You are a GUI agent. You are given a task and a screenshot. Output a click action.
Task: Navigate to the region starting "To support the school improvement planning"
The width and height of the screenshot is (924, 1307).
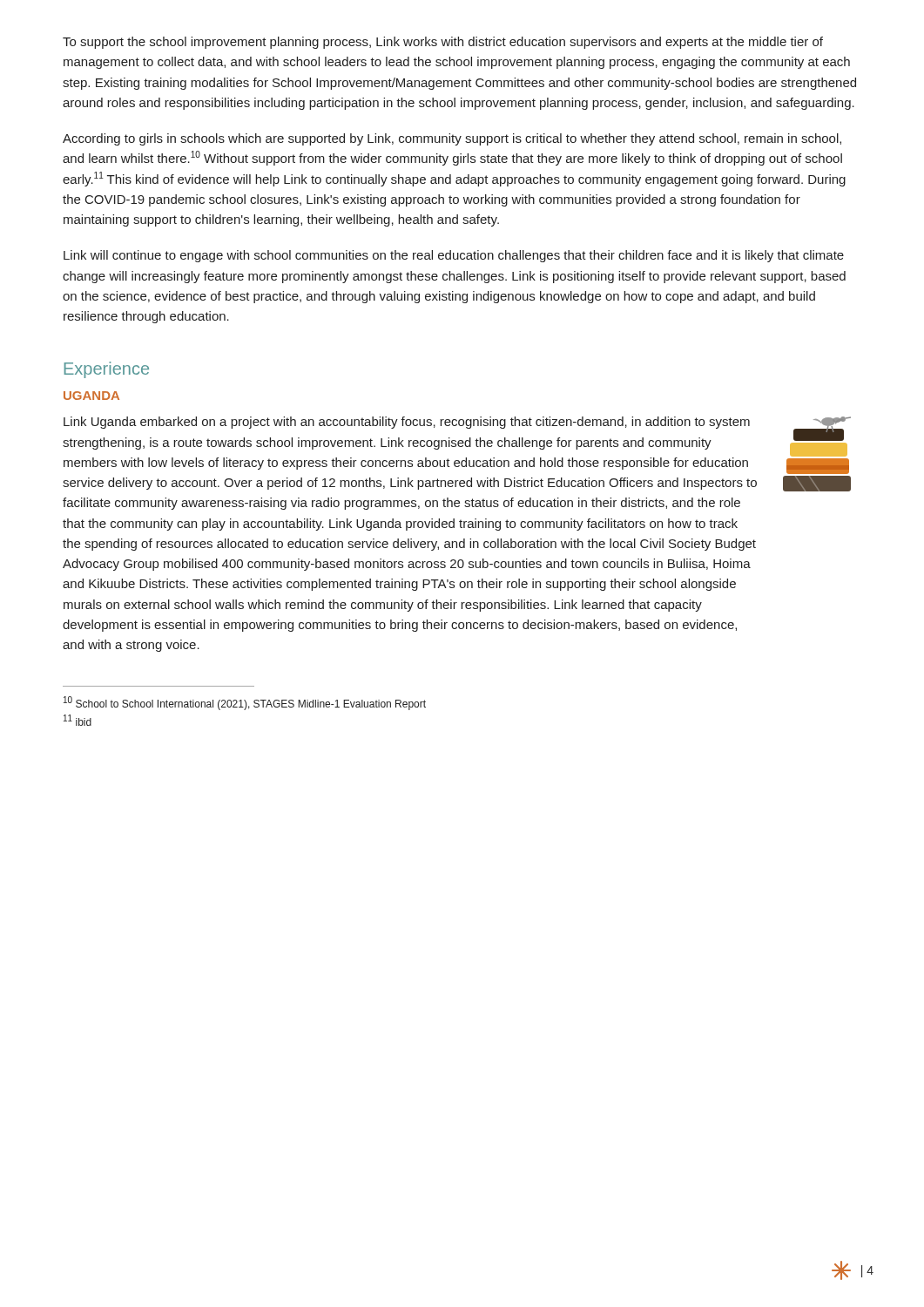pyautogui.click(x=460, y=72)
